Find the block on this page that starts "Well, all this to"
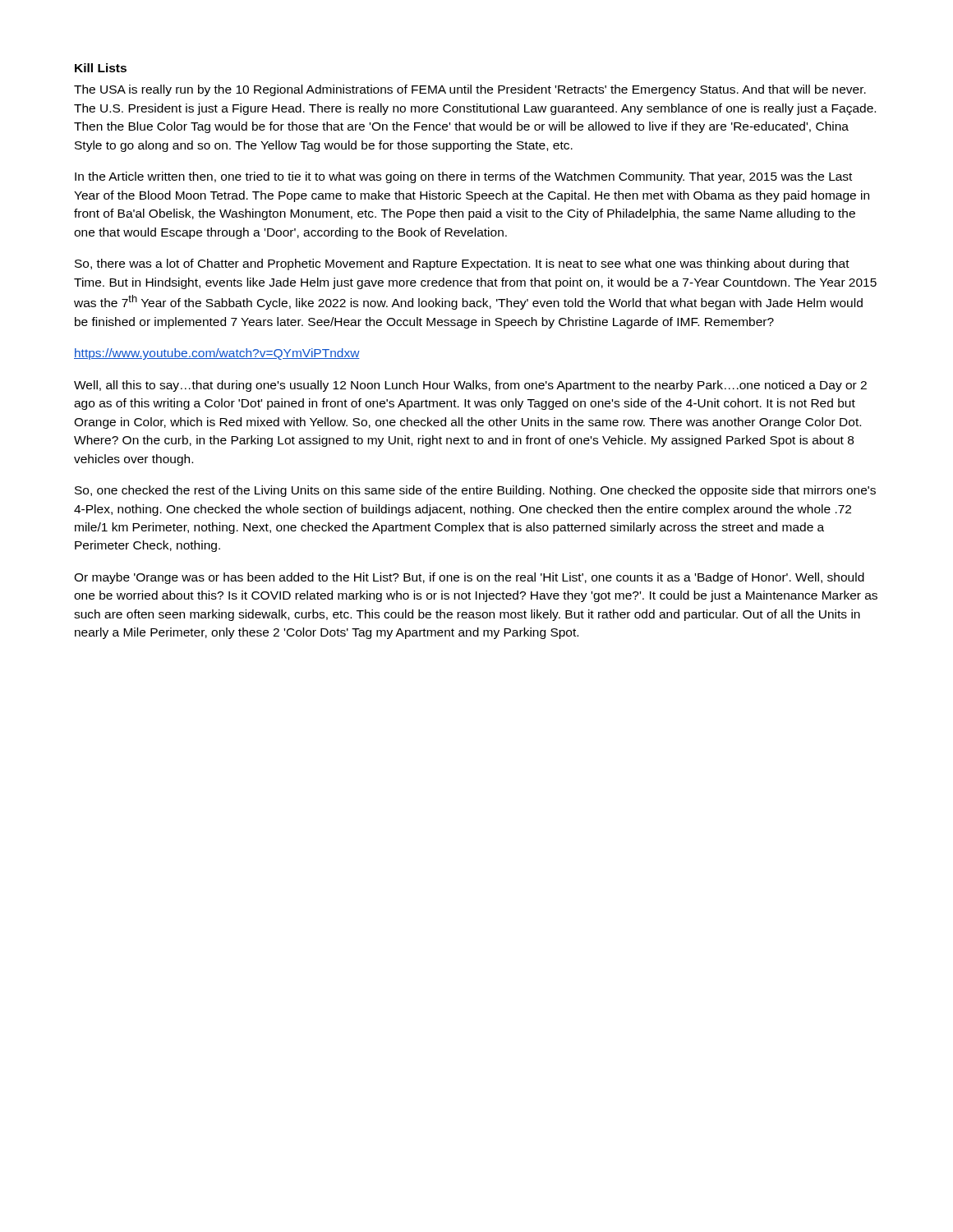The image size is (953, 1232). click(x=471, y=421)
